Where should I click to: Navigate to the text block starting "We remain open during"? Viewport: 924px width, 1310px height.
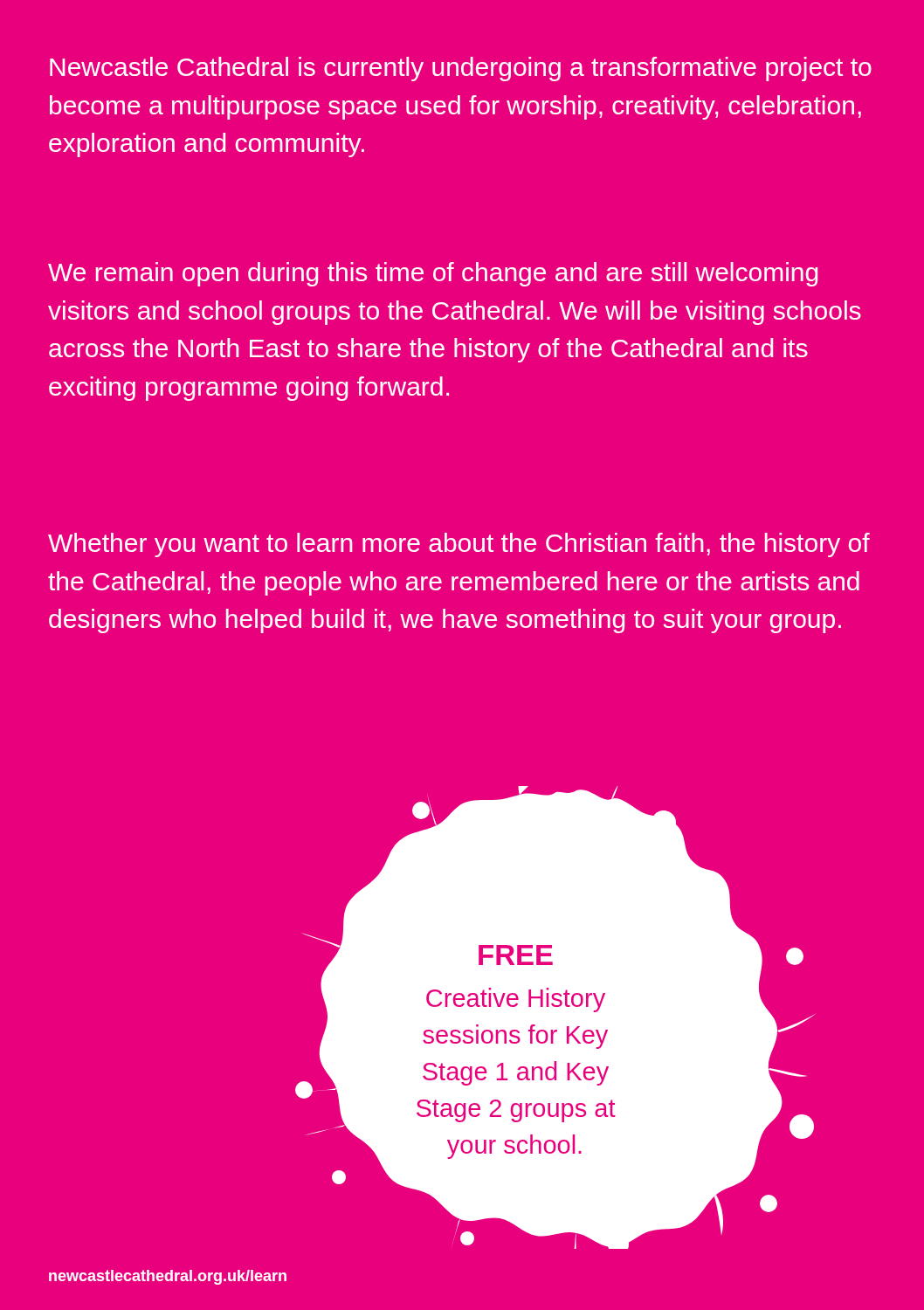click(455, 329)
